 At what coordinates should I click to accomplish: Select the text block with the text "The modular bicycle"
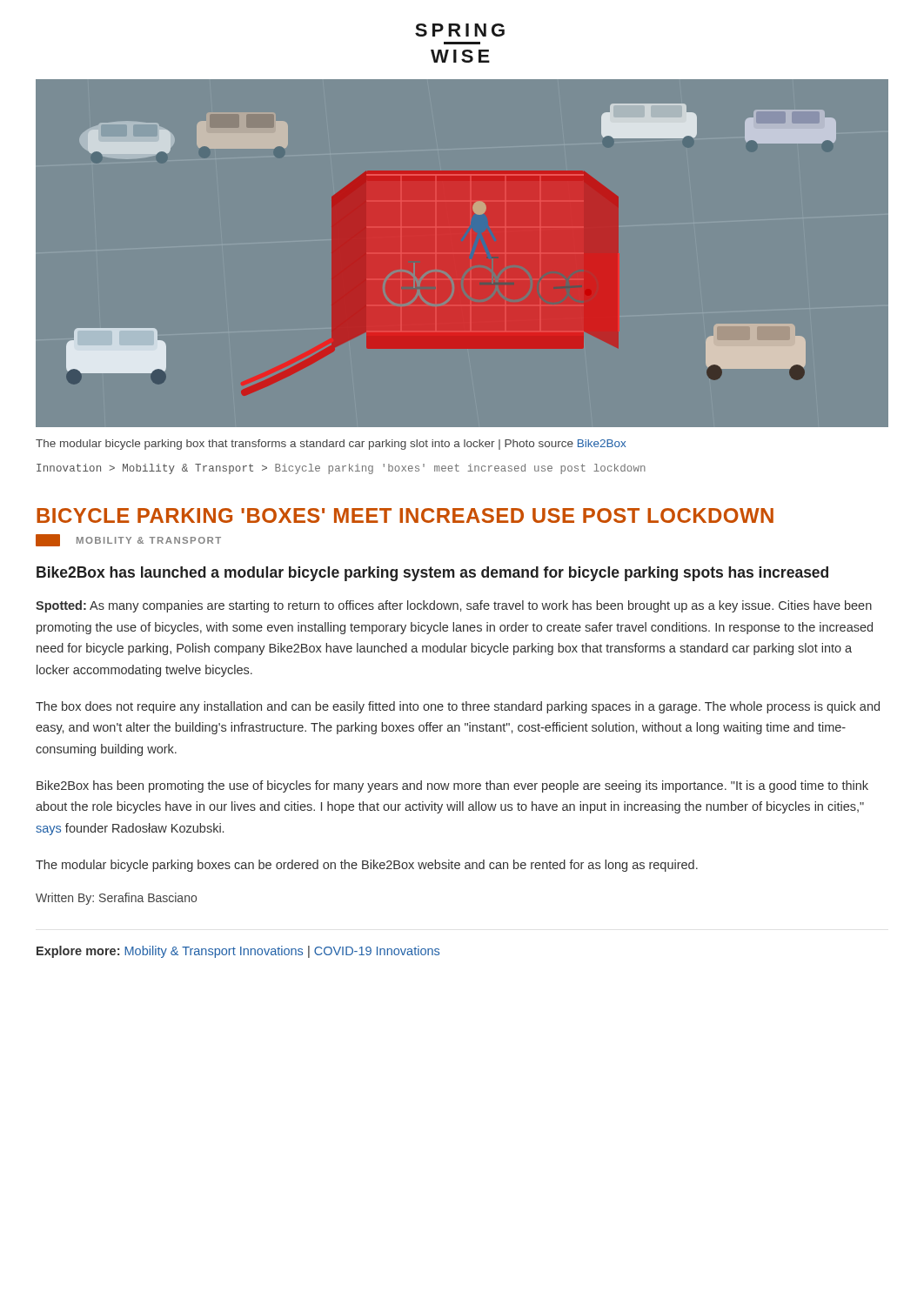(x=462, y=865)
